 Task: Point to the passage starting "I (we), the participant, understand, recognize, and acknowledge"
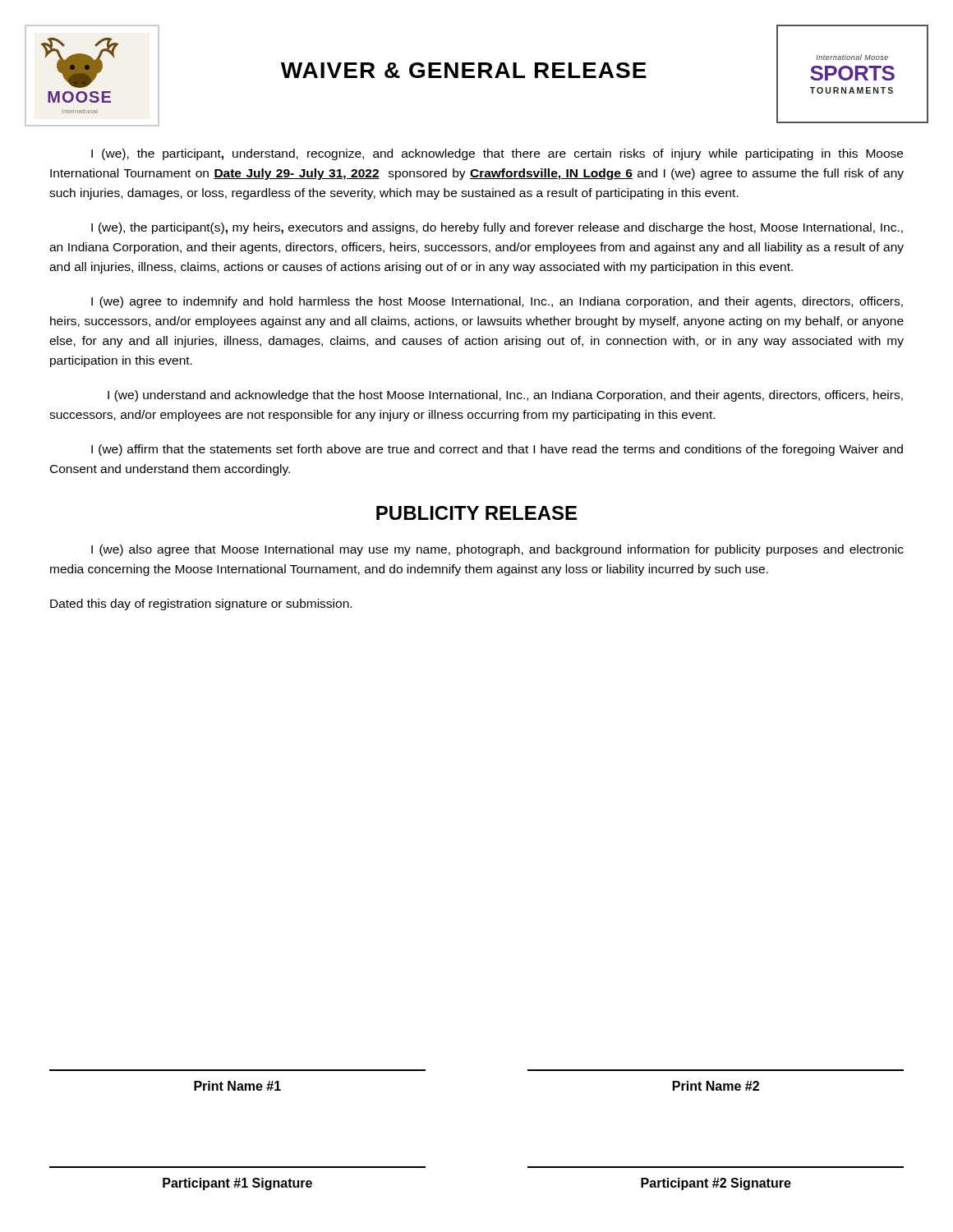coord(476,173)
